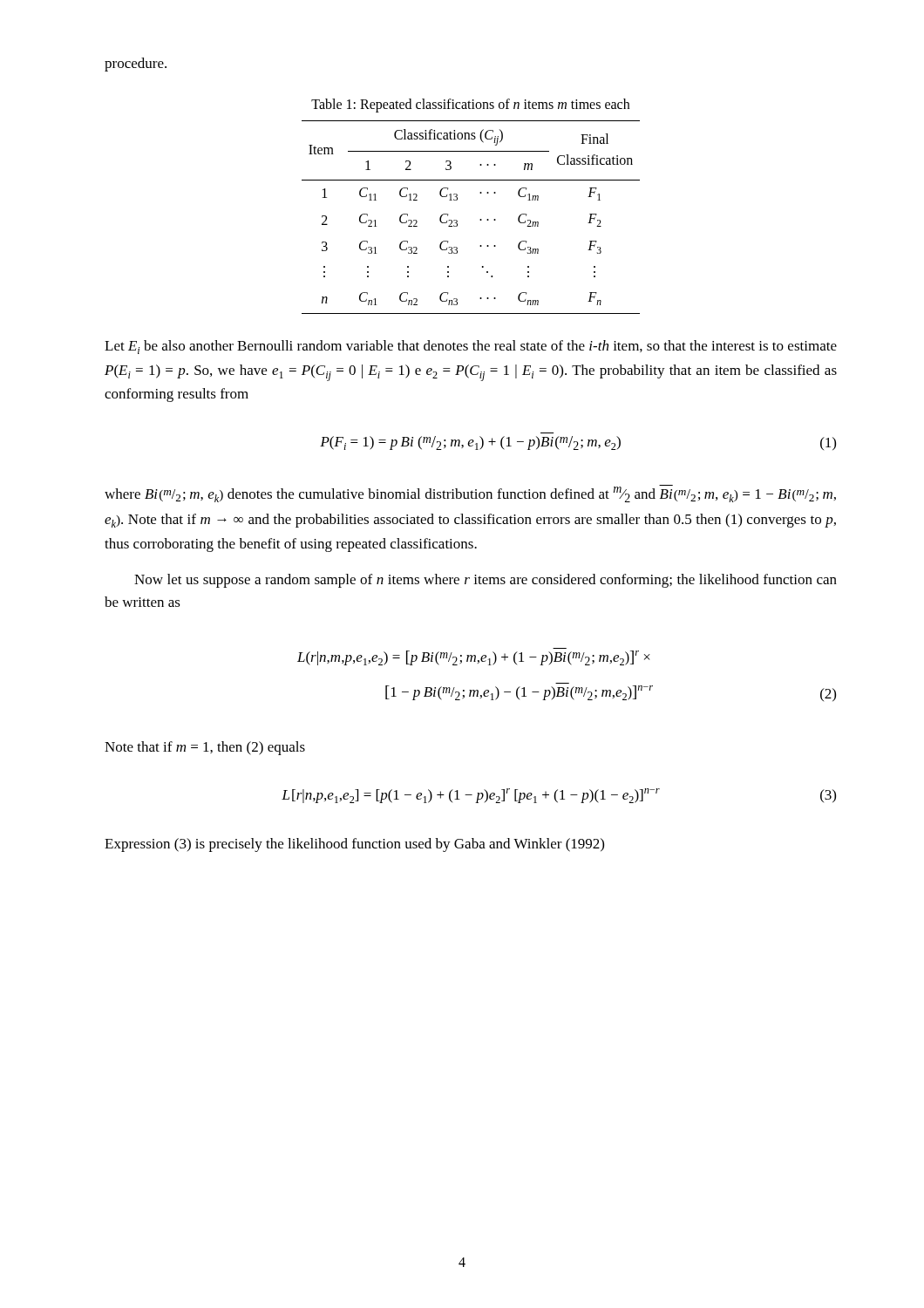Select the text block that says "where Bi (m/2 ; m, ek) denotes"
924x1308 pixels.
pyautogui.click(x=471, y=517)
